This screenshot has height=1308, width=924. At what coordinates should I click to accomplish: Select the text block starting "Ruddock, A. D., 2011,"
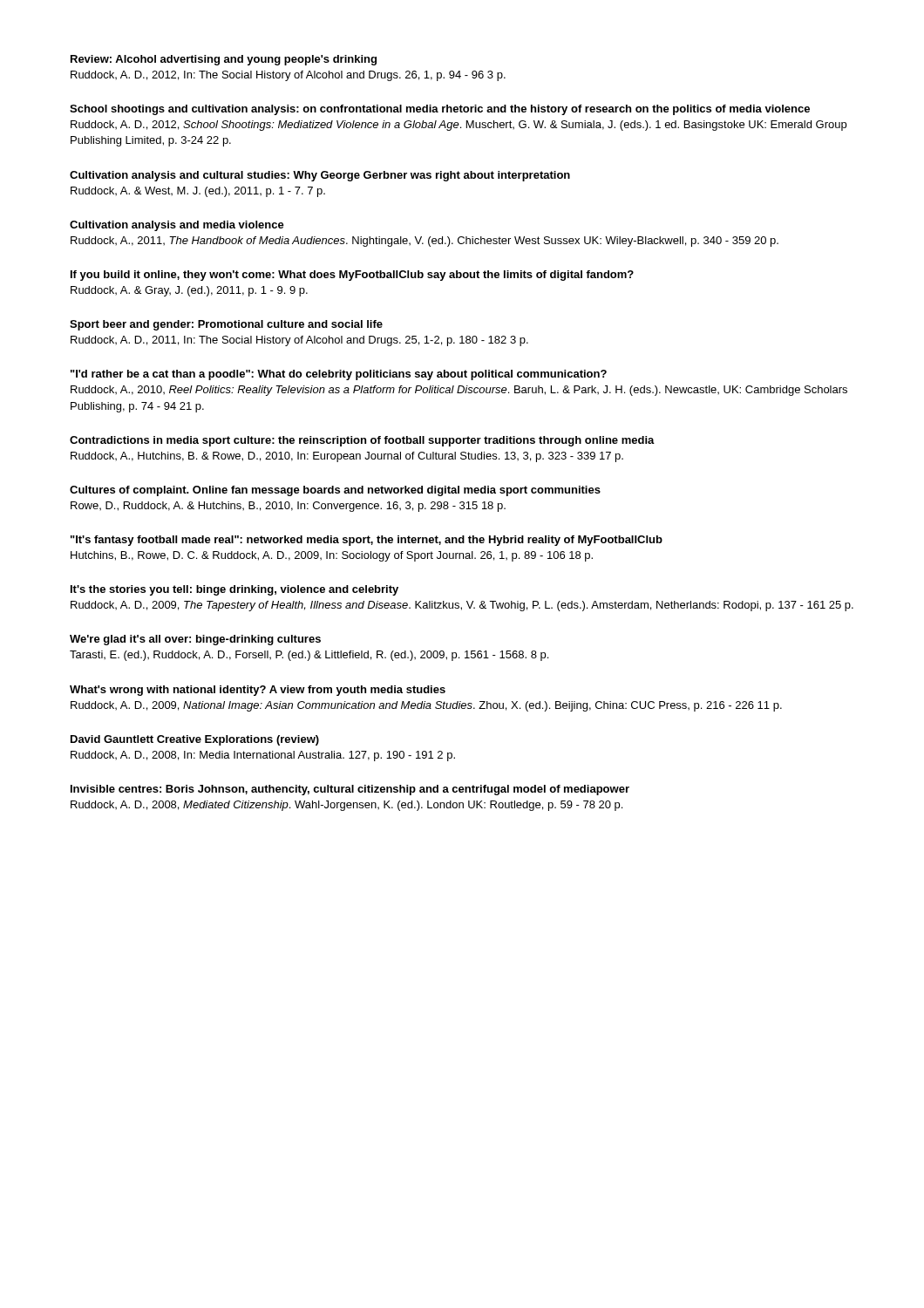click(x=299, y=340)
